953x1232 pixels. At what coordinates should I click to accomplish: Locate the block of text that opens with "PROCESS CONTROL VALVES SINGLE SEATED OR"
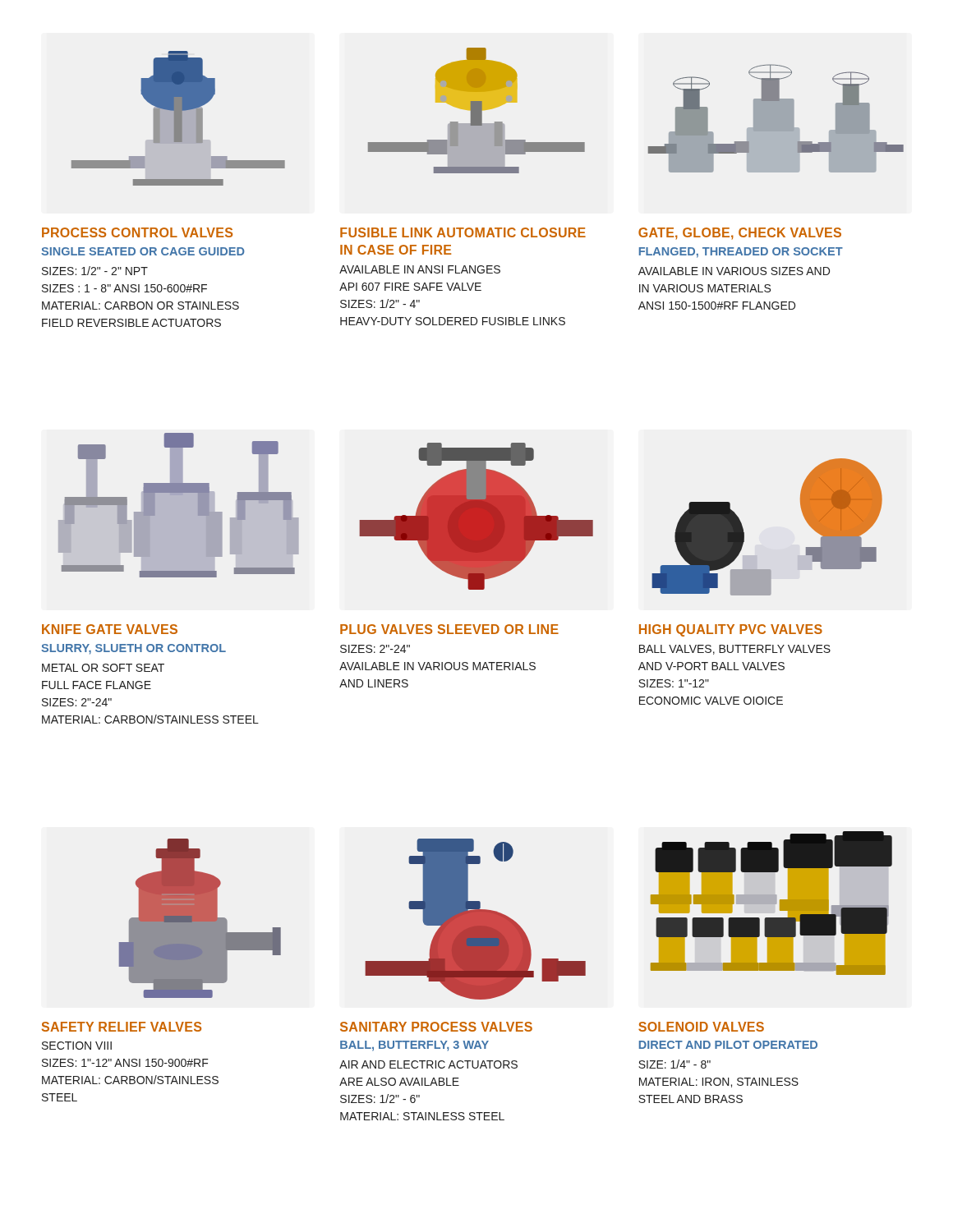coord(143,278)
